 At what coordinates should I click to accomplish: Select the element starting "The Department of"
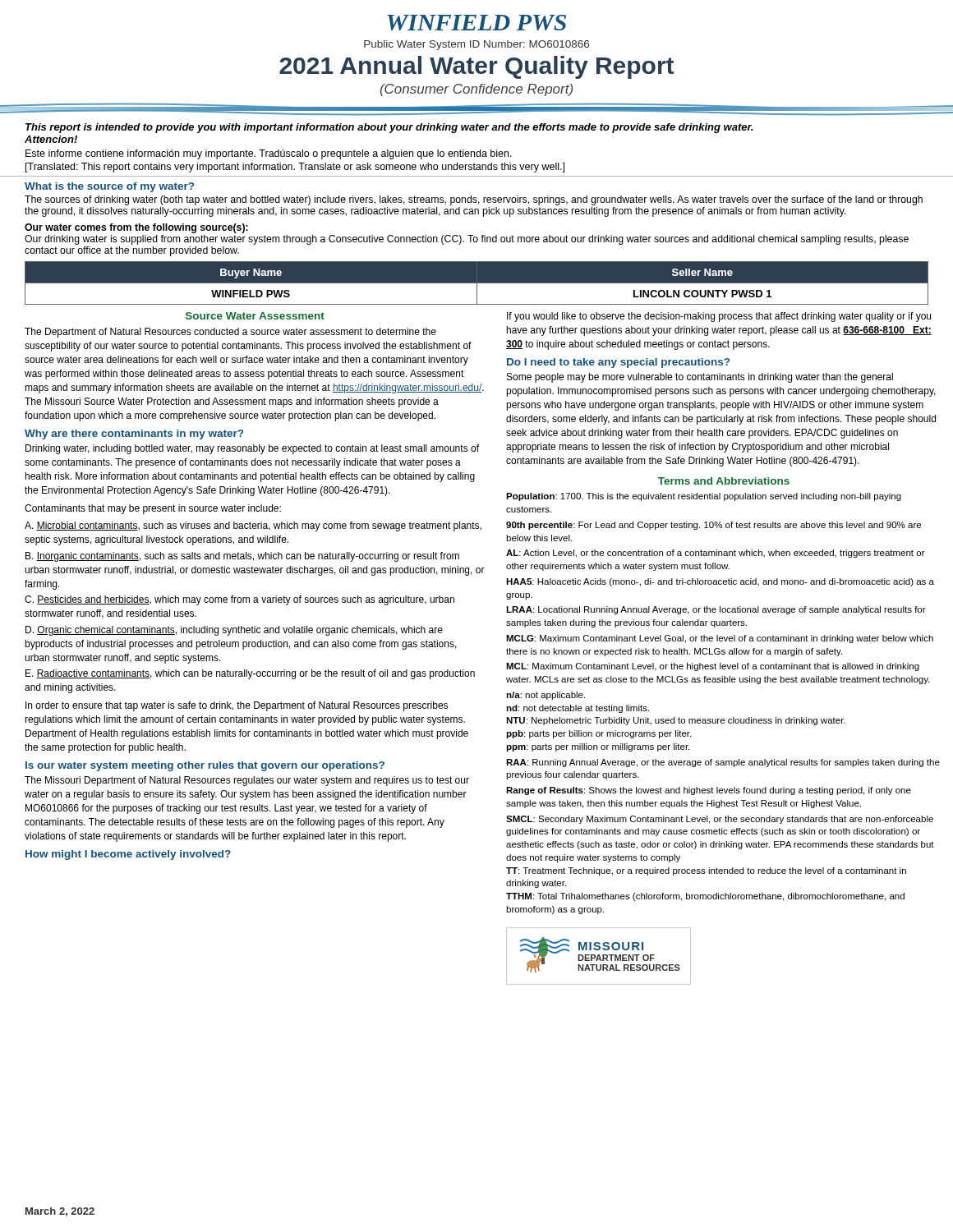(x=255, y=374)
